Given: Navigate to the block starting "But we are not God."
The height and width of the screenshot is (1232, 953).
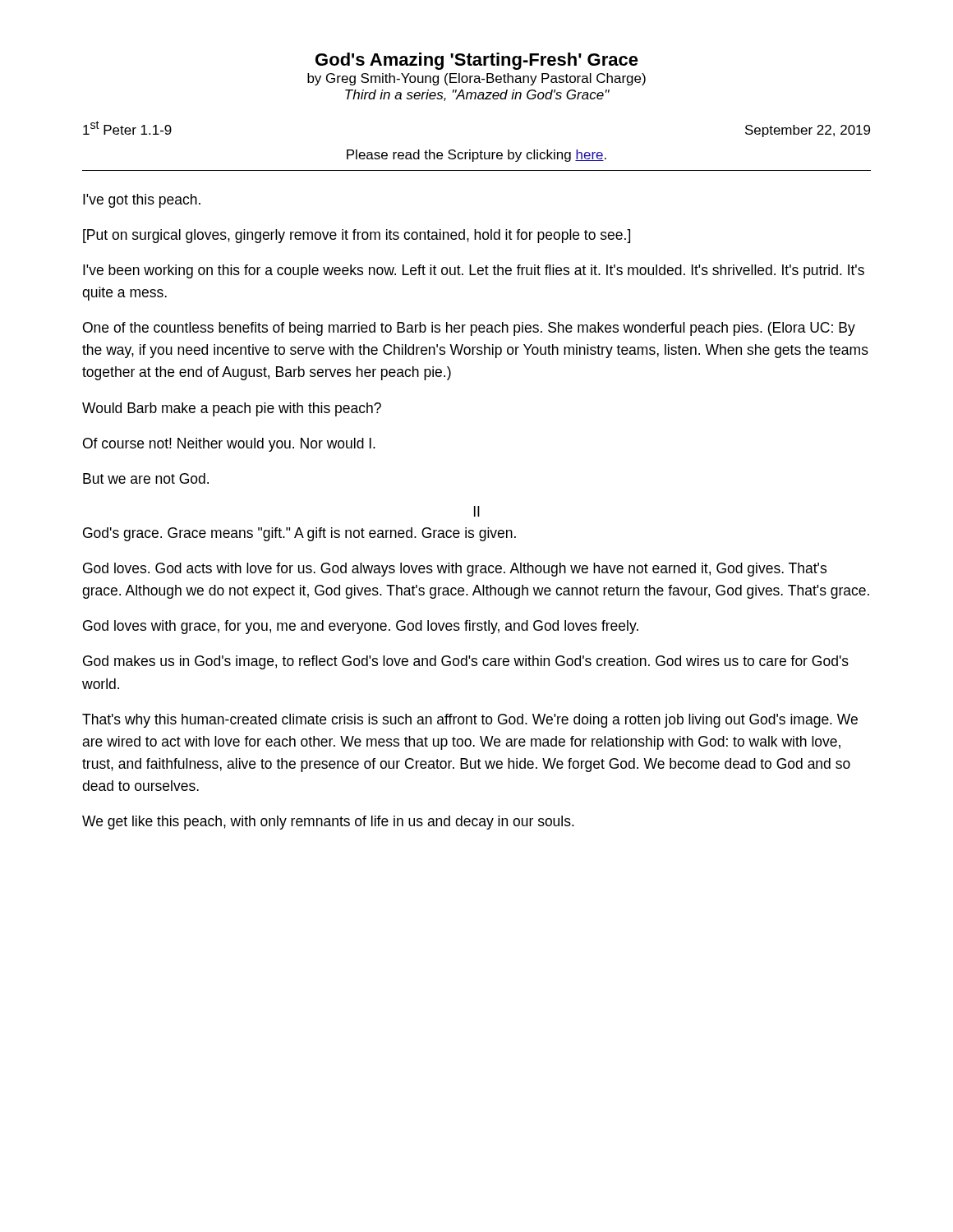Looking at the screenshot, I should [x=146, y=479].
